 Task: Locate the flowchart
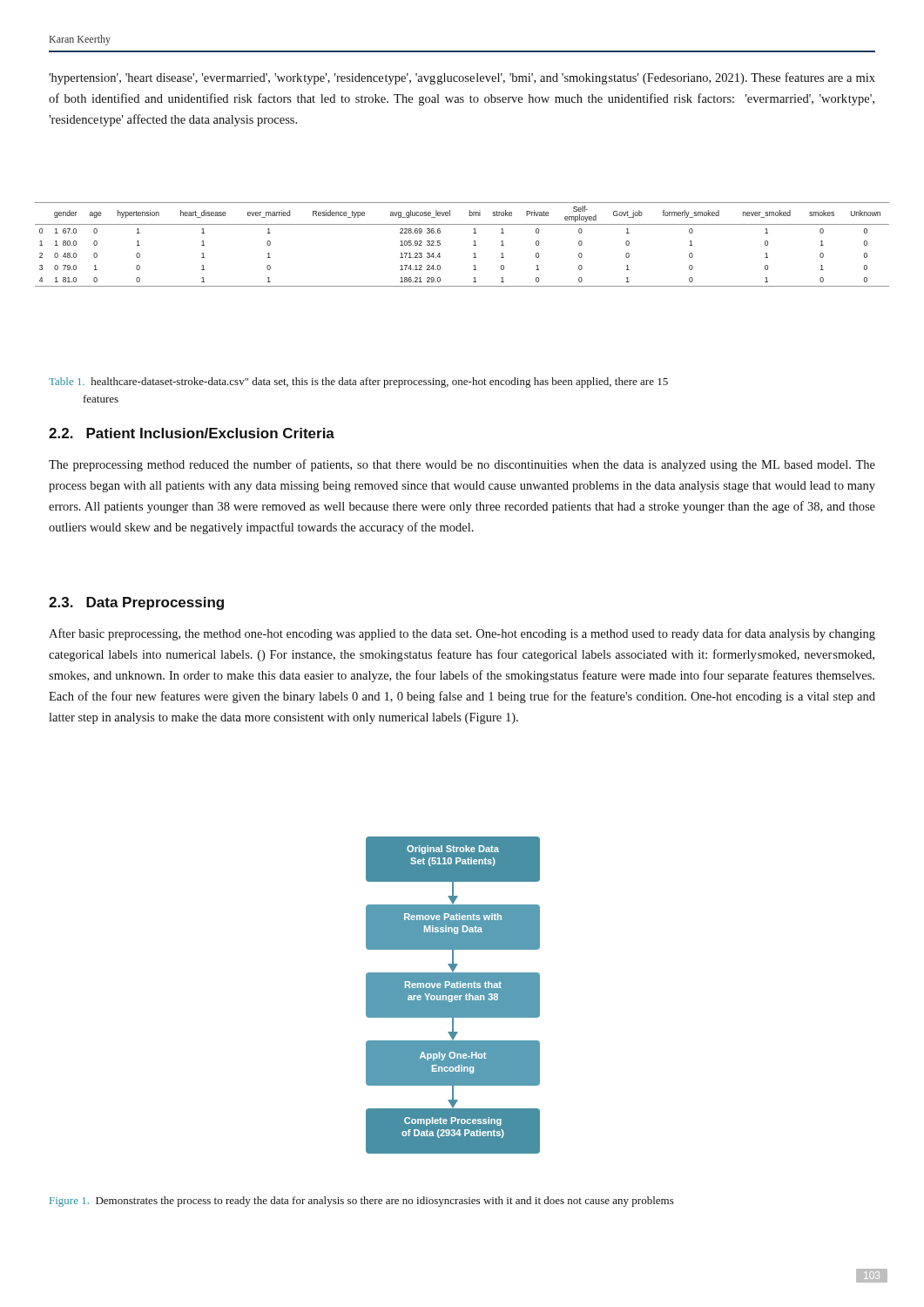coord(453,1008)
